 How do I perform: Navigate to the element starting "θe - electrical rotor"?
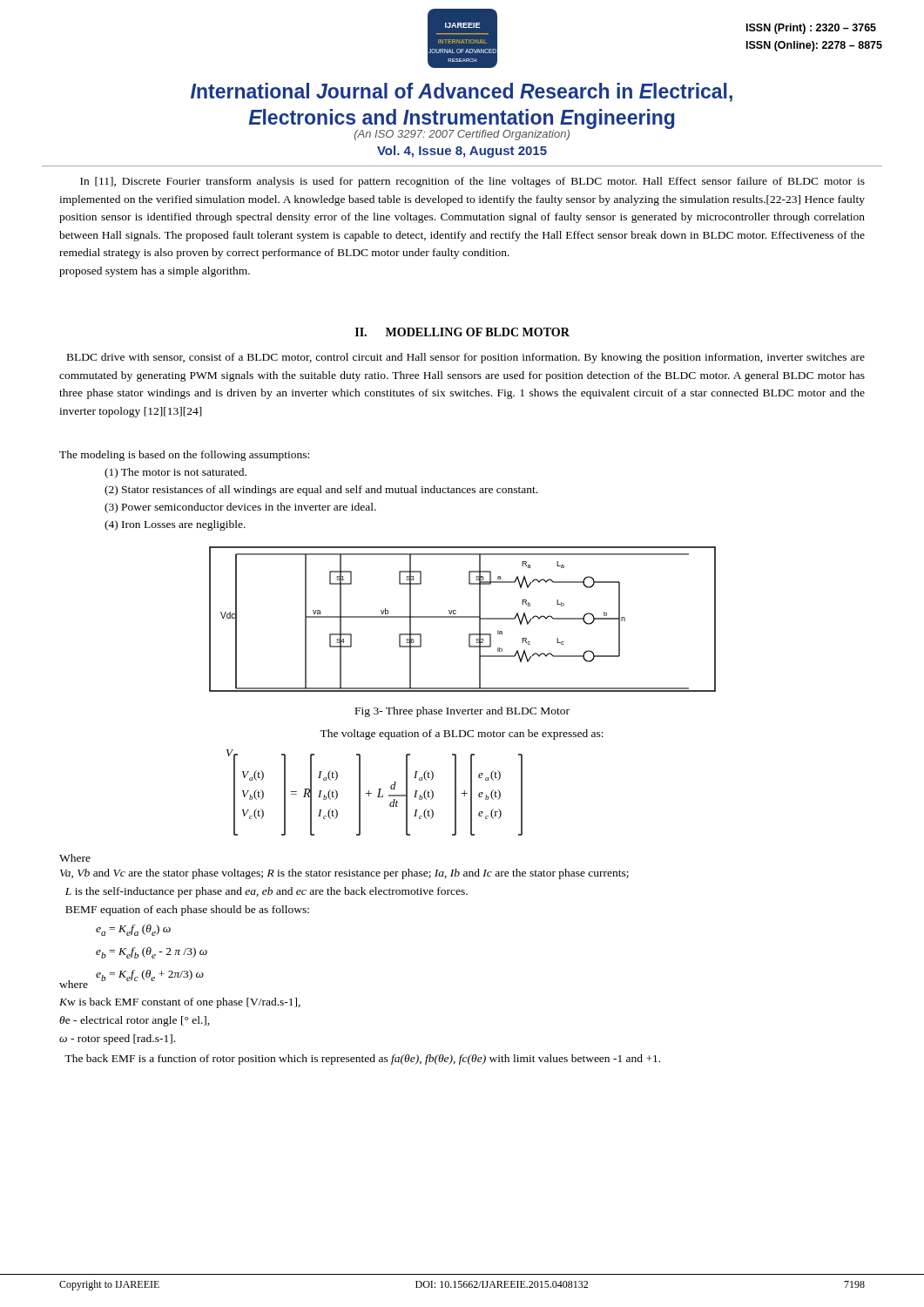coord(135,1020)
